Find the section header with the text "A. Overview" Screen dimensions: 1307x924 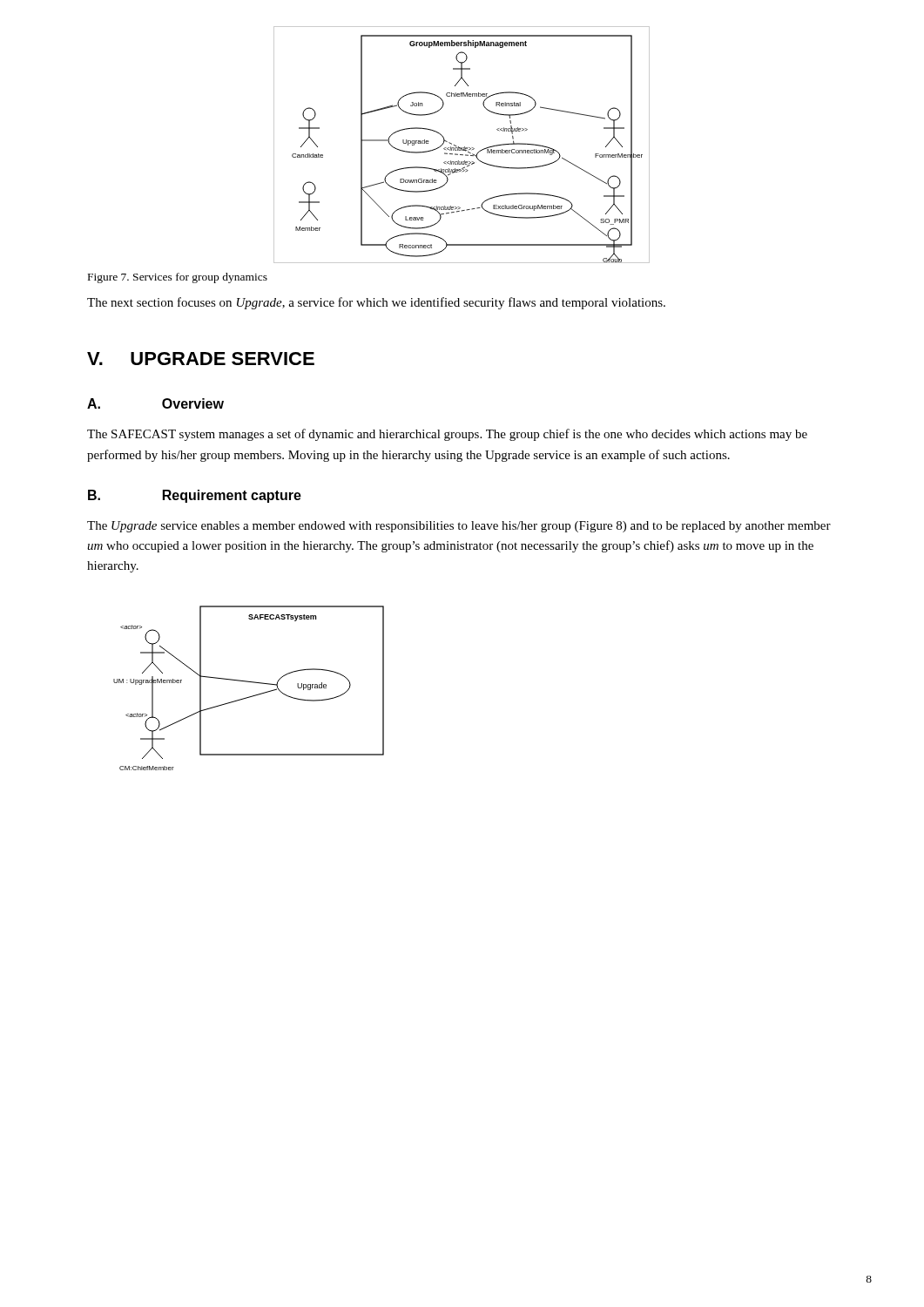(x=155, y=405)
